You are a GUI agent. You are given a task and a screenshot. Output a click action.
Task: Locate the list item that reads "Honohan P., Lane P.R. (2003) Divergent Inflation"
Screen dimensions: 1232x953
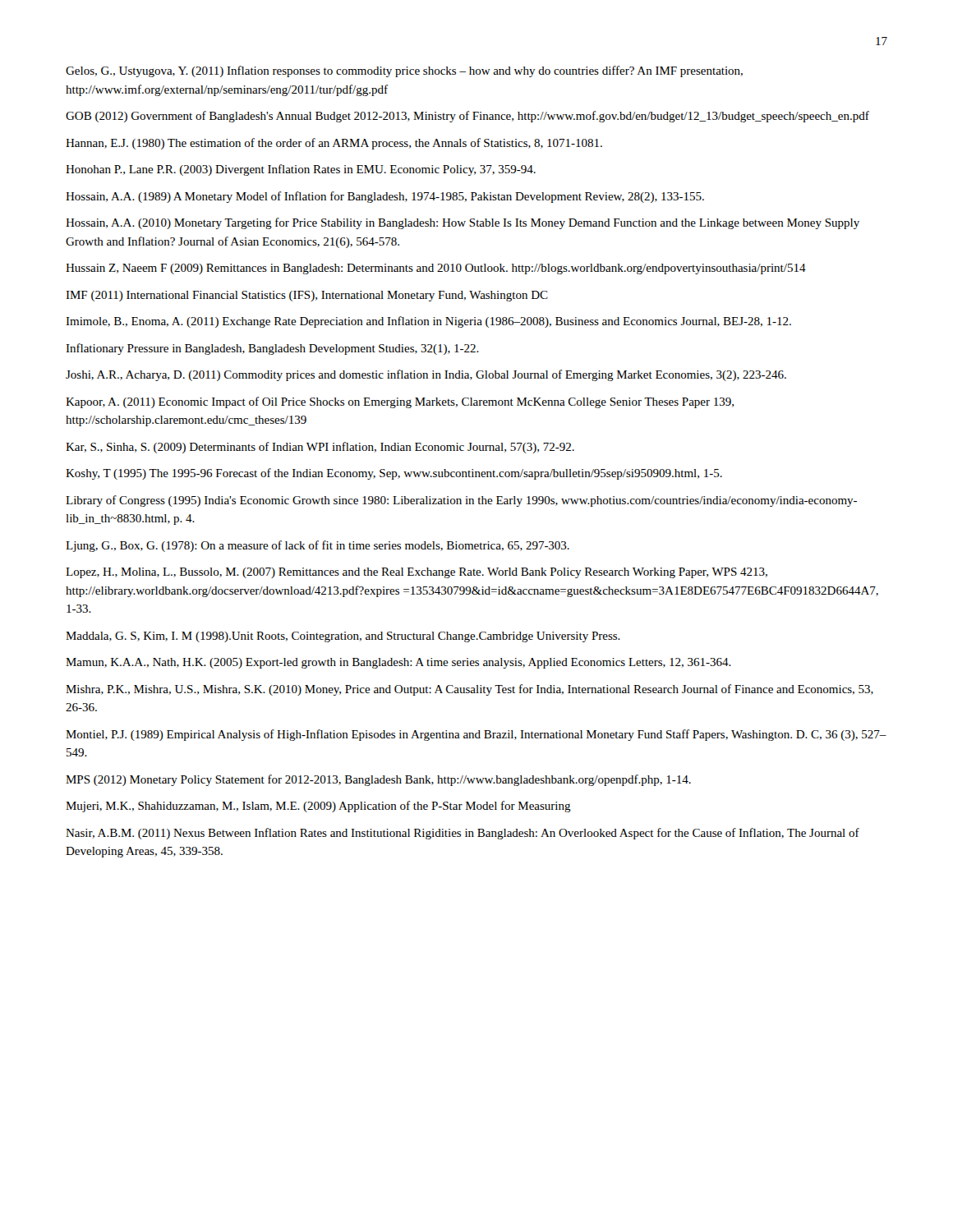point(301,169)
